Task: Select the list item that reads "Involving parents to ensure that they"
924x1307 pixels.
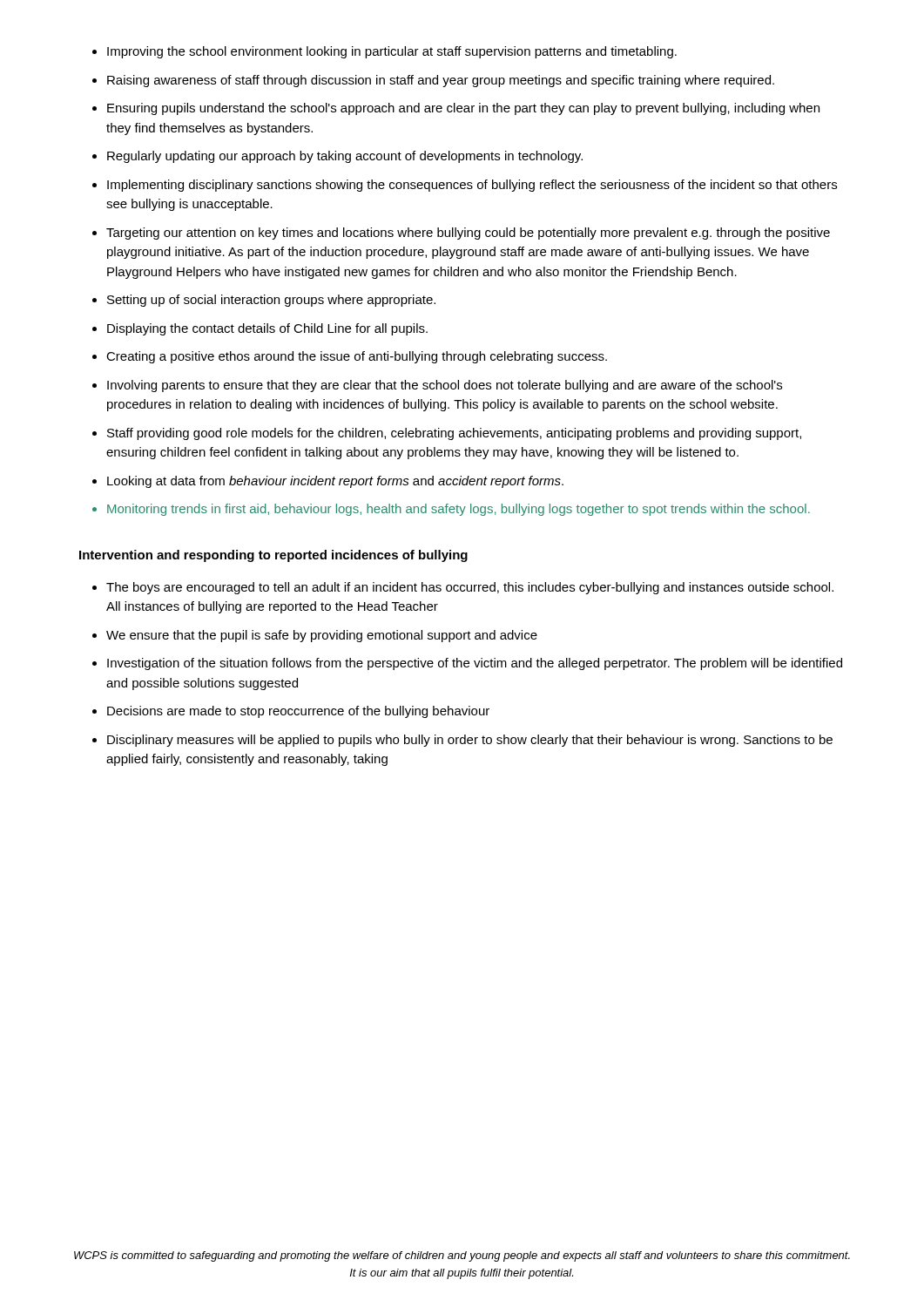Action: pyautogui.click(x=444, y=394)
